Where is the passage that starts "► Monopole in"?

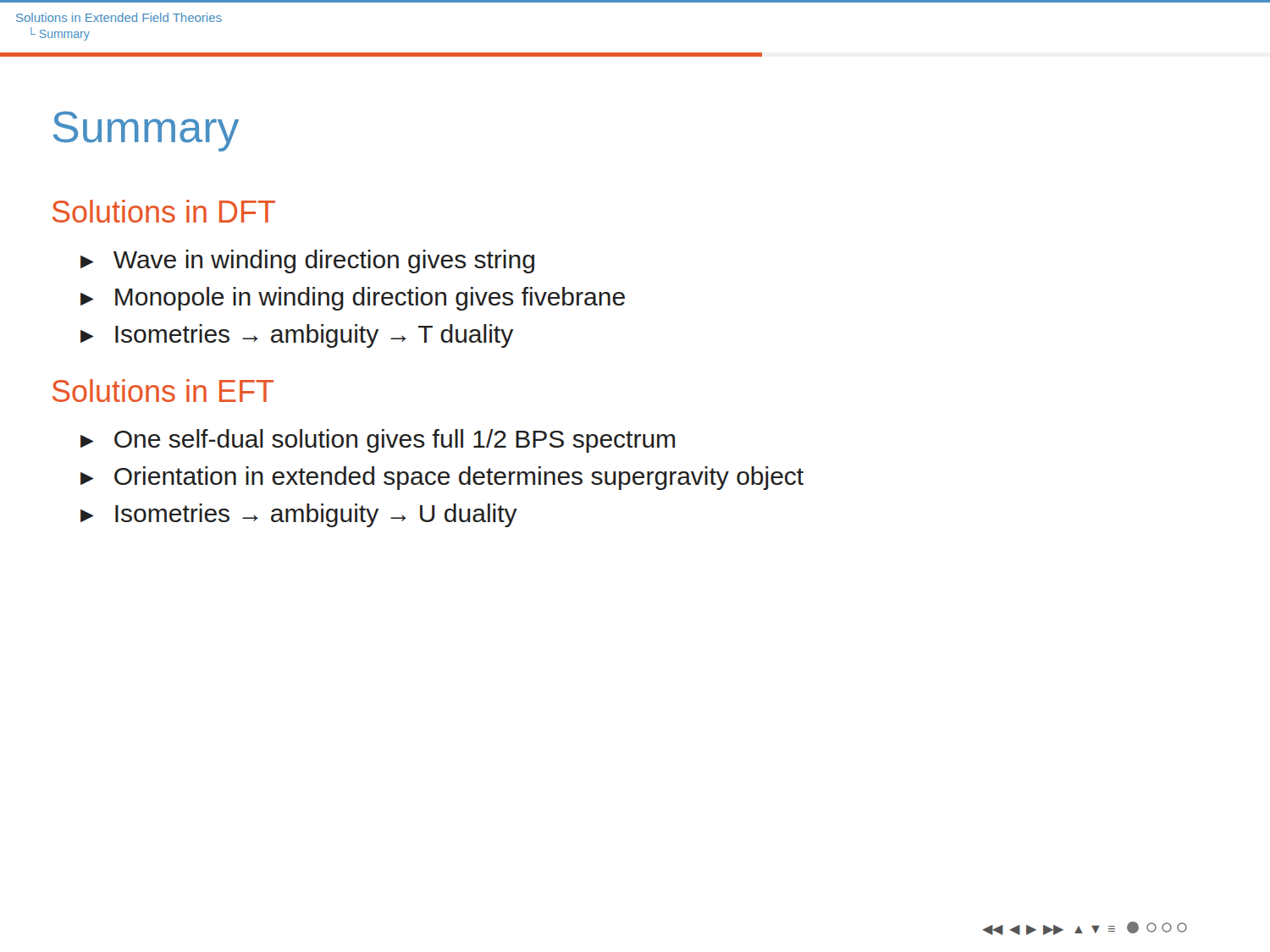pos(353,299)
